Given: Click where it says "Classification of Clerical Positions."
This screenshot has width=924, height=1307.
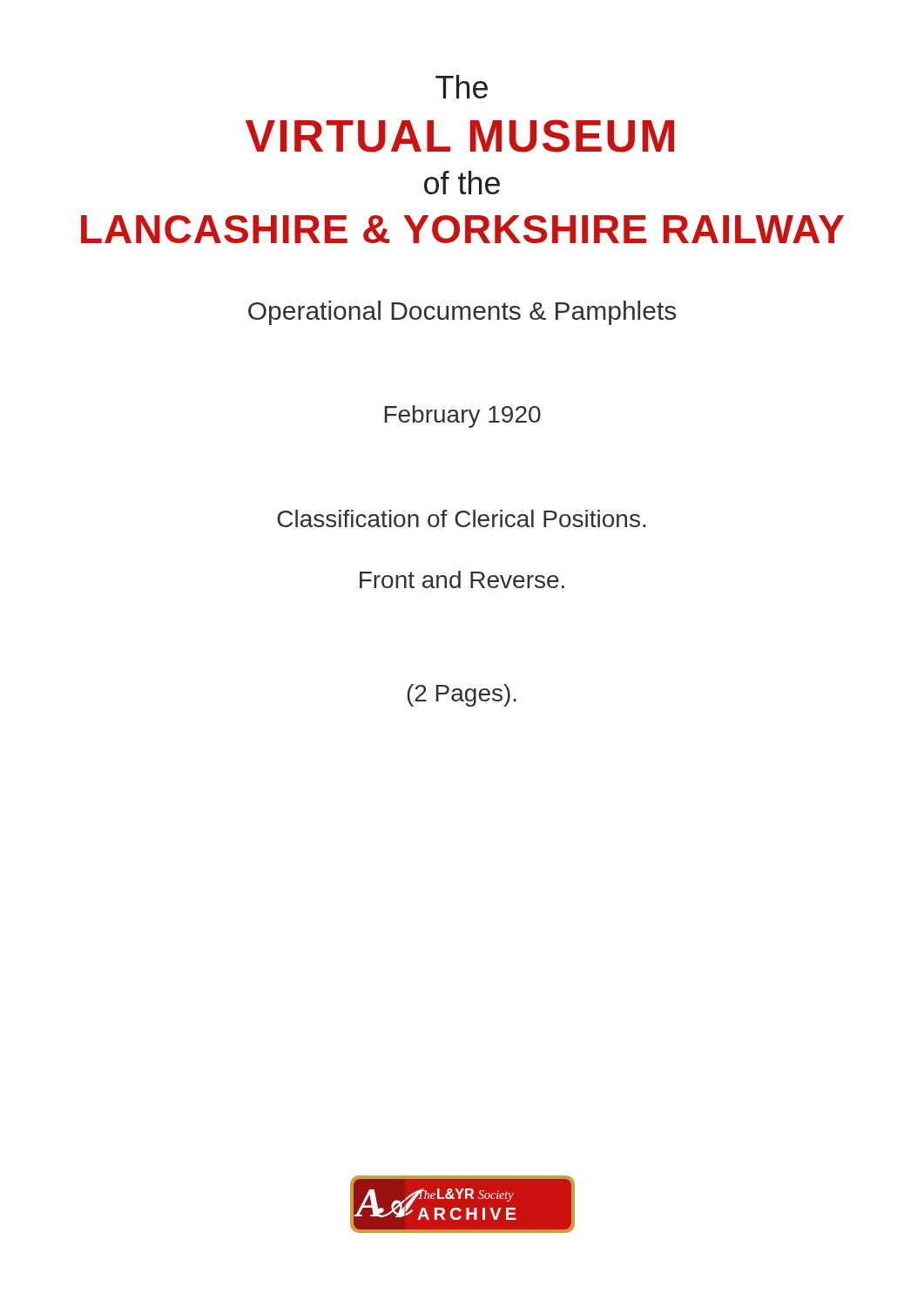Looking at the screenshot, I should (462, 519).
